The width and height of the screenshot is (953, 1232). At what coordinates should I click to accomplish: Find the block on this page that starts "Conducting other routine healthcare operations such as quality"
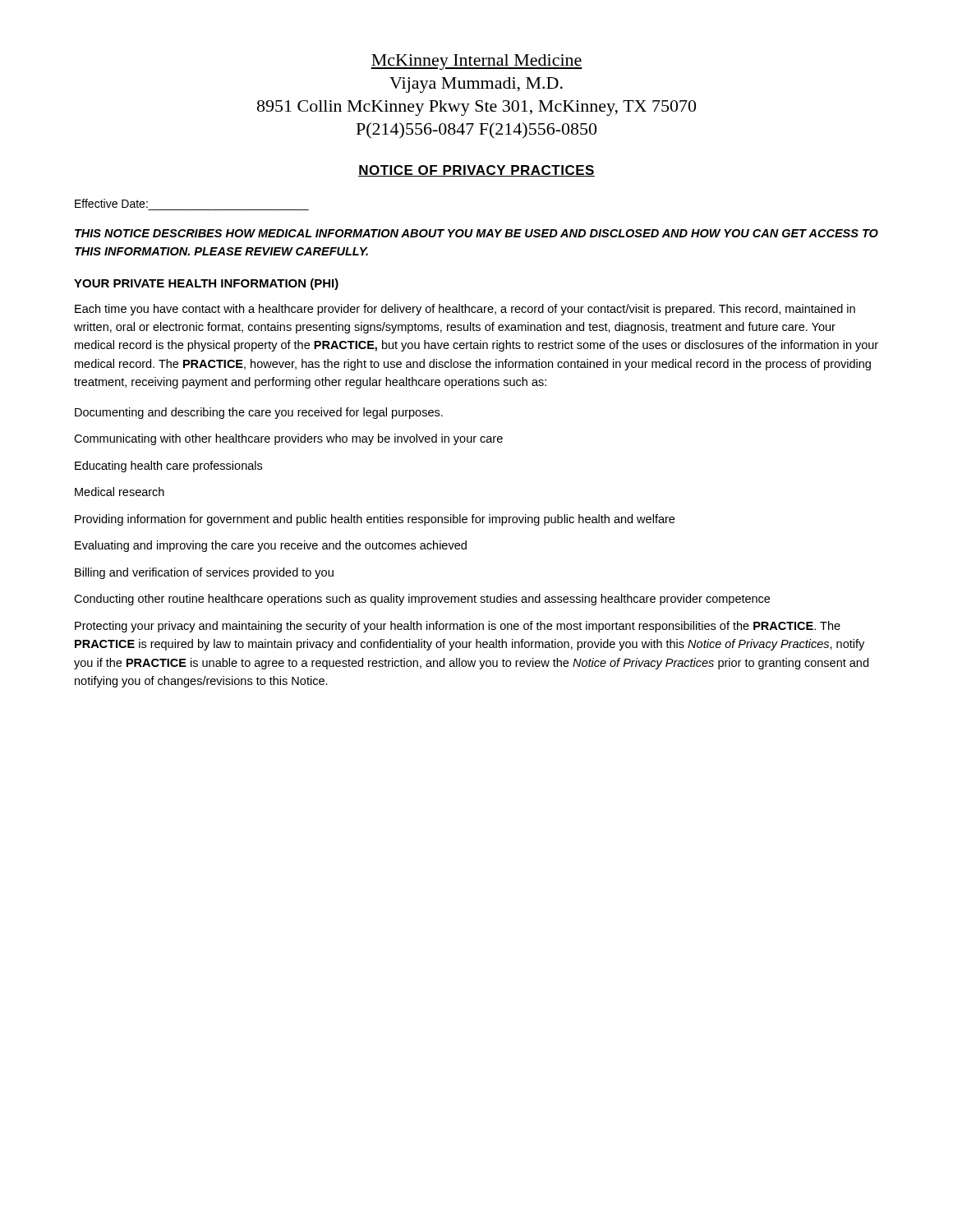coord(422,599)
